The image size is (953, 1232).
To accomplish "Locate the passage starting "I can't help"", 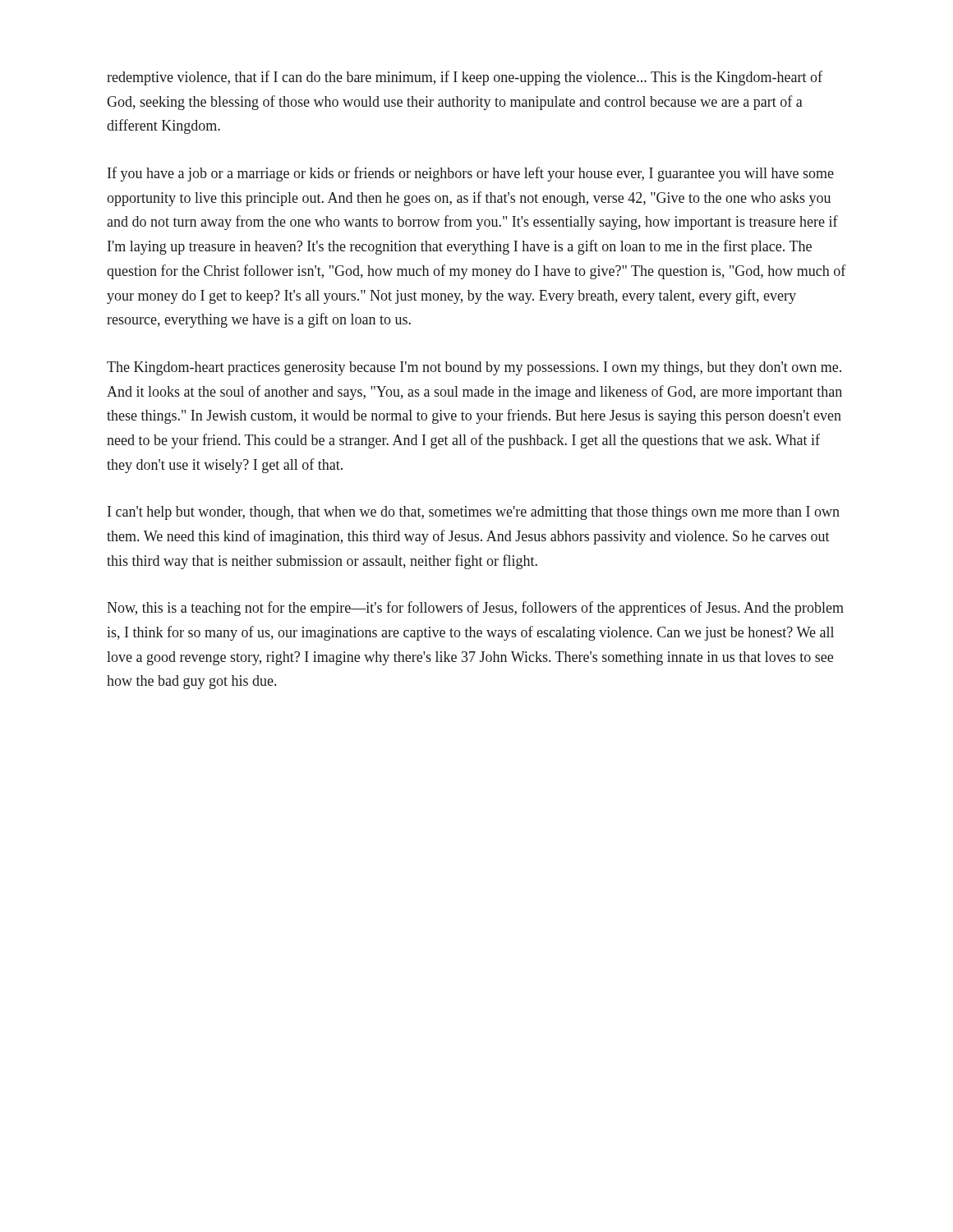I will click(473, 536).
